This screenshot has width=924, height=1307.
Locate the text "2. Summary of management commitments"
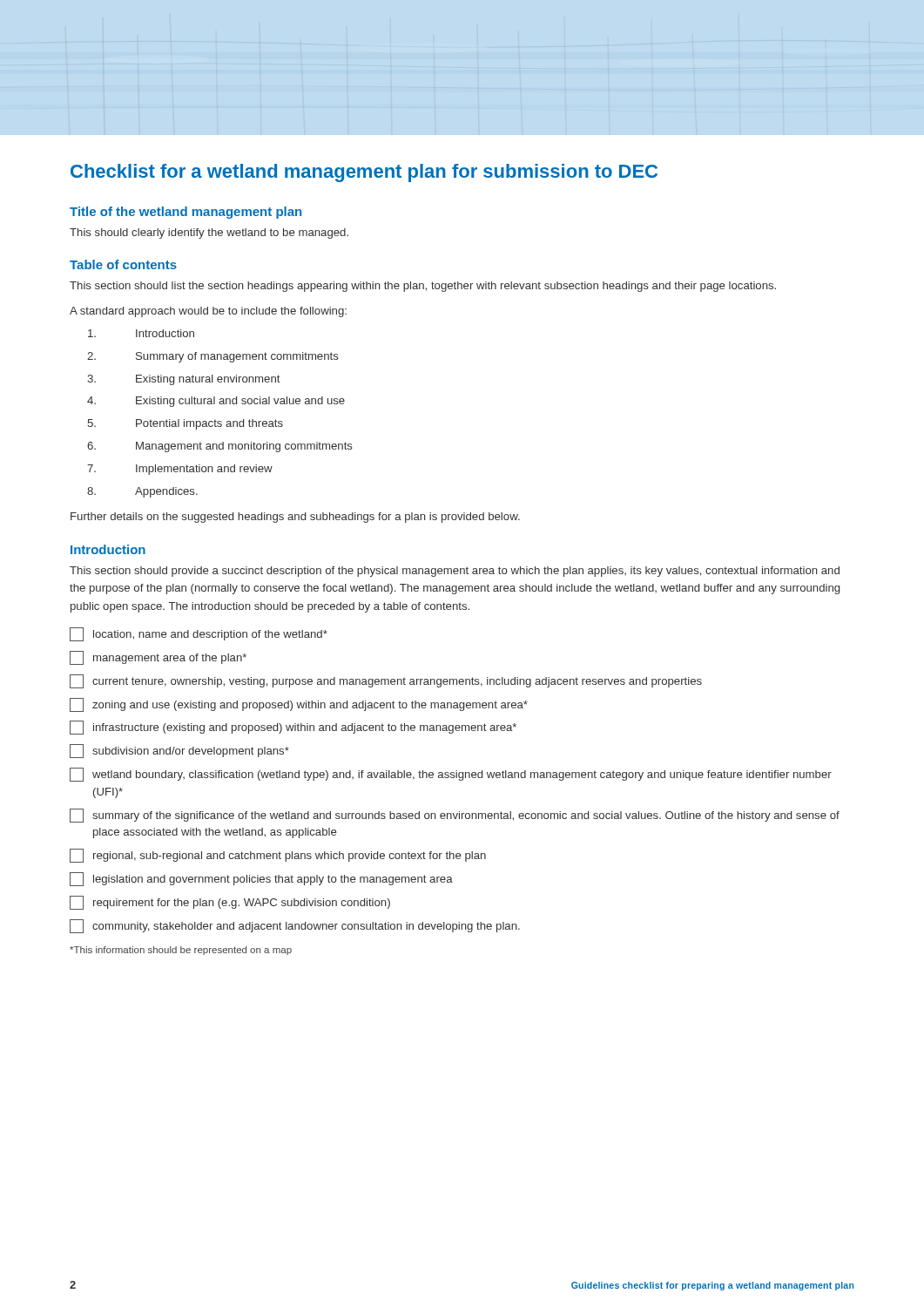coord(204,356)
